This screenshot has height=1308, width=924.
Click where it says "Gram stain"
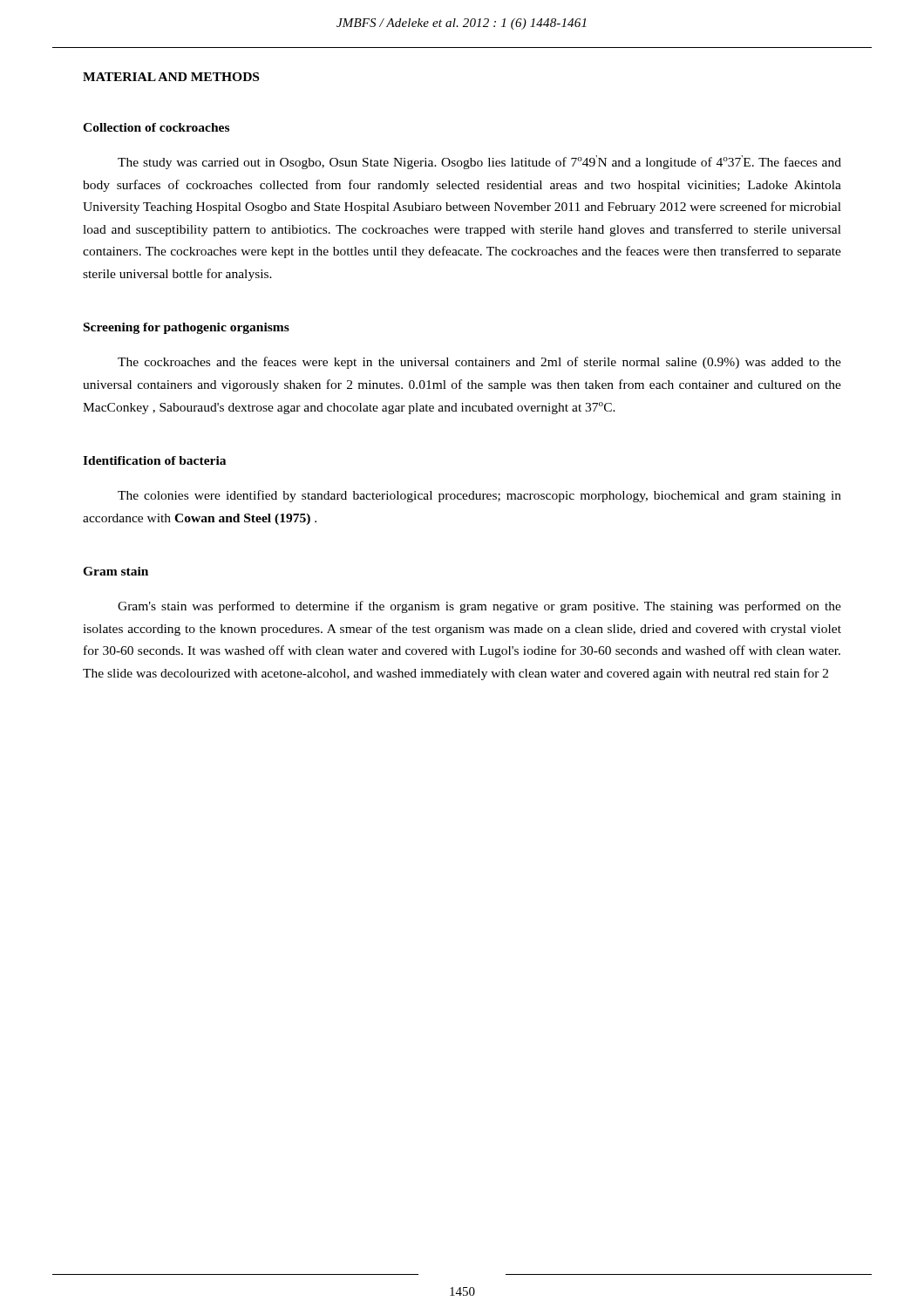pos(116,571)
